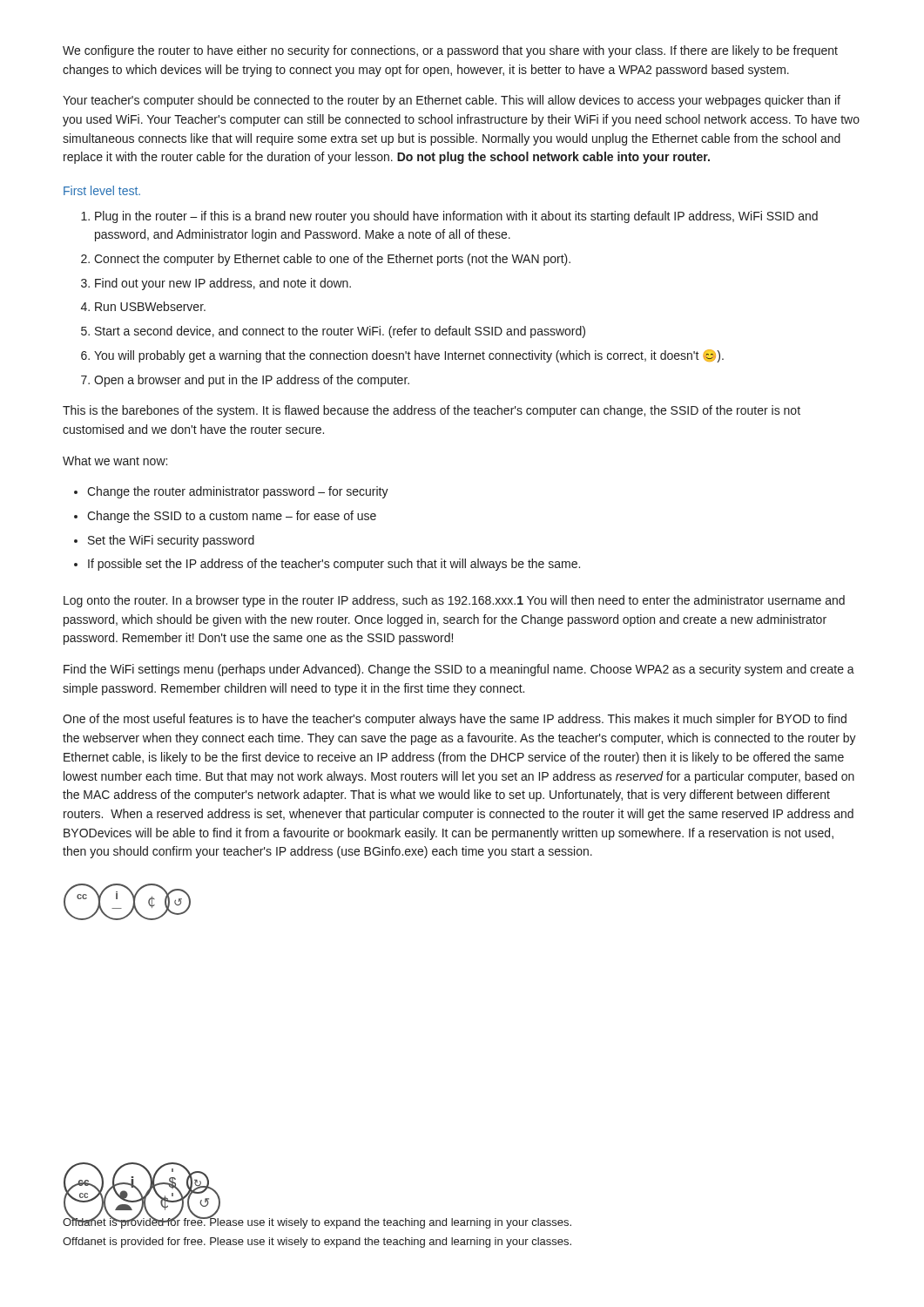Click on the text block with the text "We configure the router to have either no"
Screen dimensions: 1307x924
click(462, 61)
